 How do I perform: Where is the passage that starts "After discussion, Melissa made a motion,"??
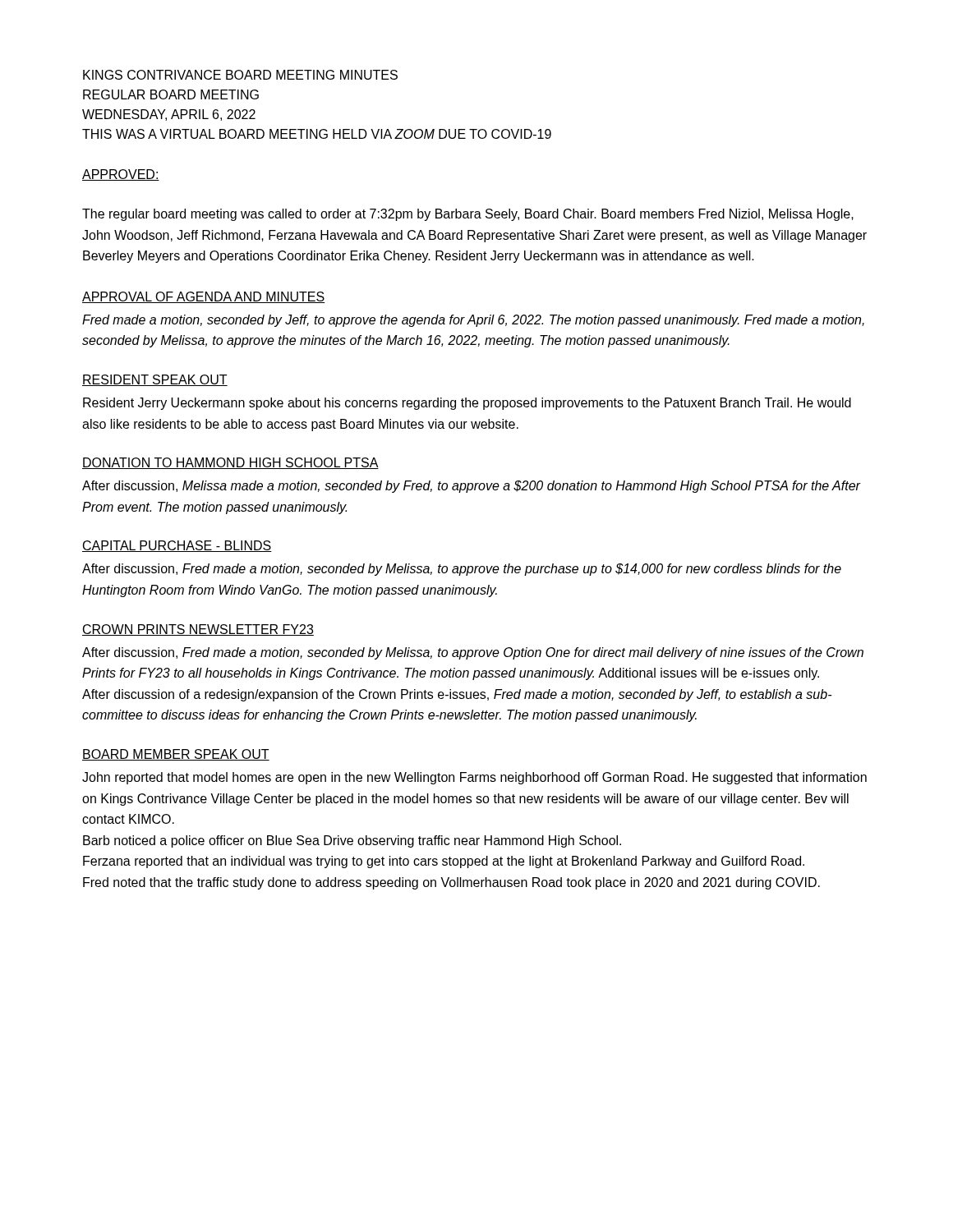click(471, 496)
